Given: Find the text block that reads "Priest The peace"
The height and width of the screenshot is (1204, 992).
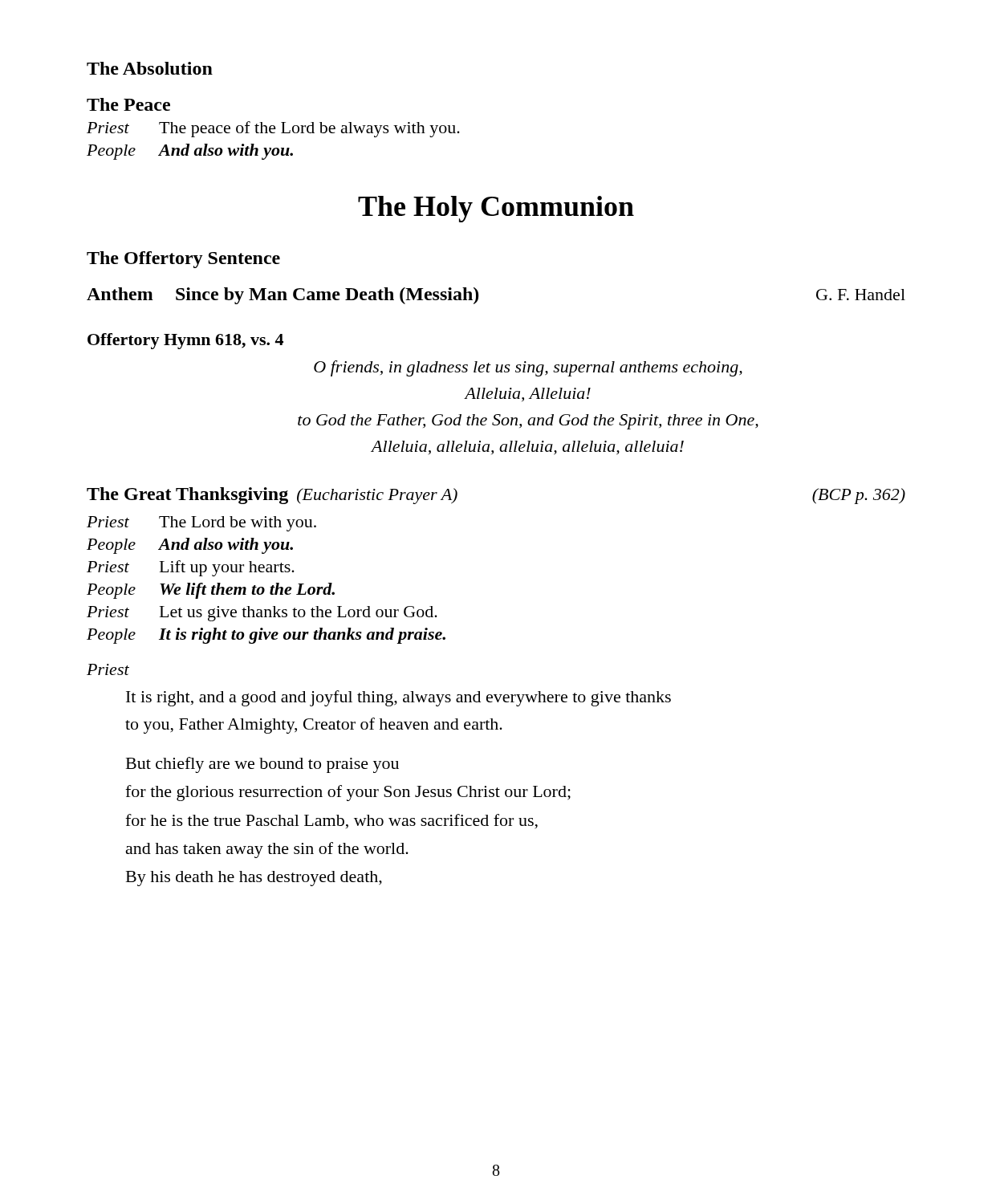Looking at the screenshot, I should [273, 129].
